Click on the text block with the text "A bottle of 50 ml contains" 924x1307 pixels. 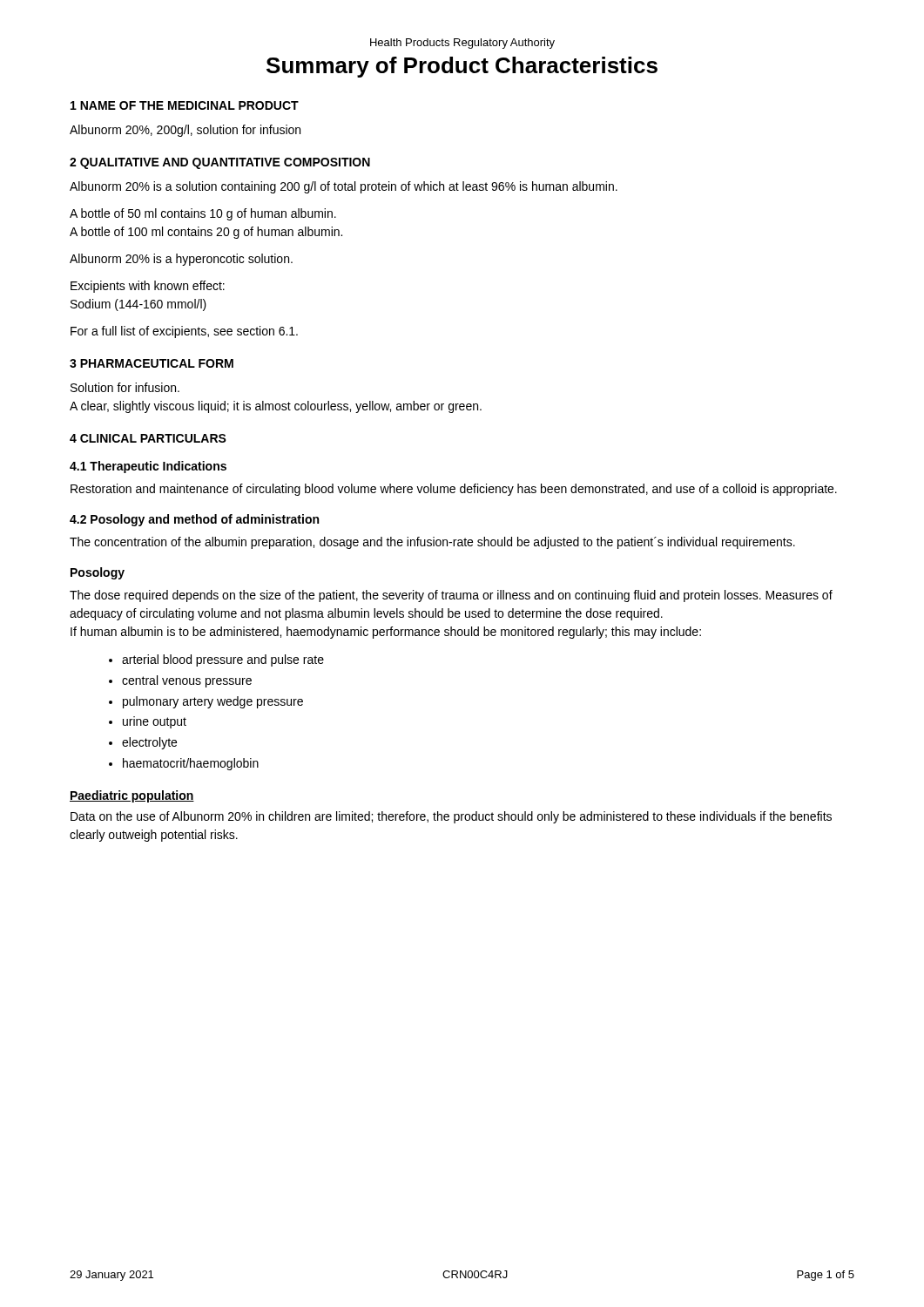pos(207,223)
